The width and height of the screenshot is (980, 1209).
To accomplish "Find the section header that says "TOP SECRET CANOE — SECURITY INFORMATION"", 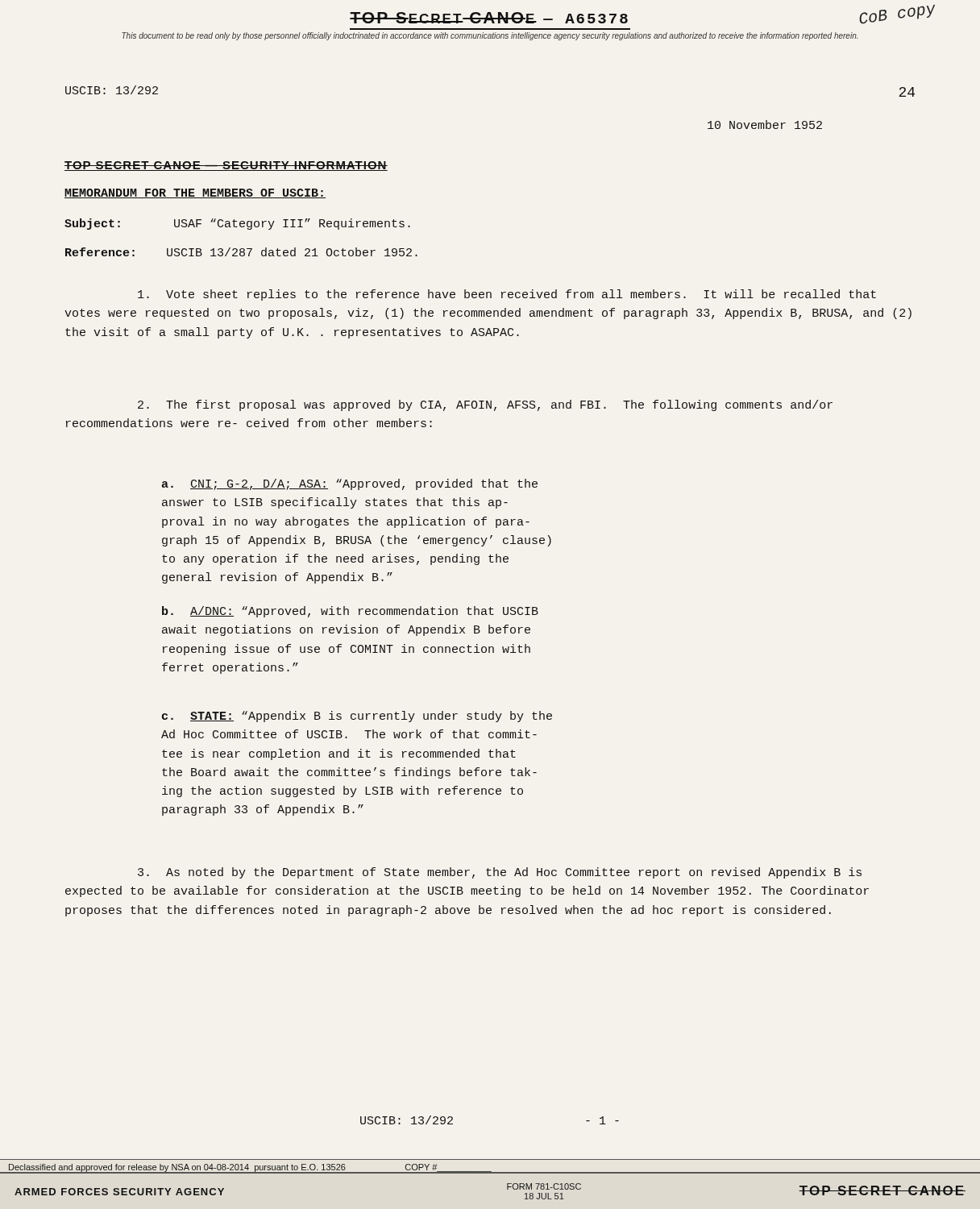I will click(x=226, y=165).
